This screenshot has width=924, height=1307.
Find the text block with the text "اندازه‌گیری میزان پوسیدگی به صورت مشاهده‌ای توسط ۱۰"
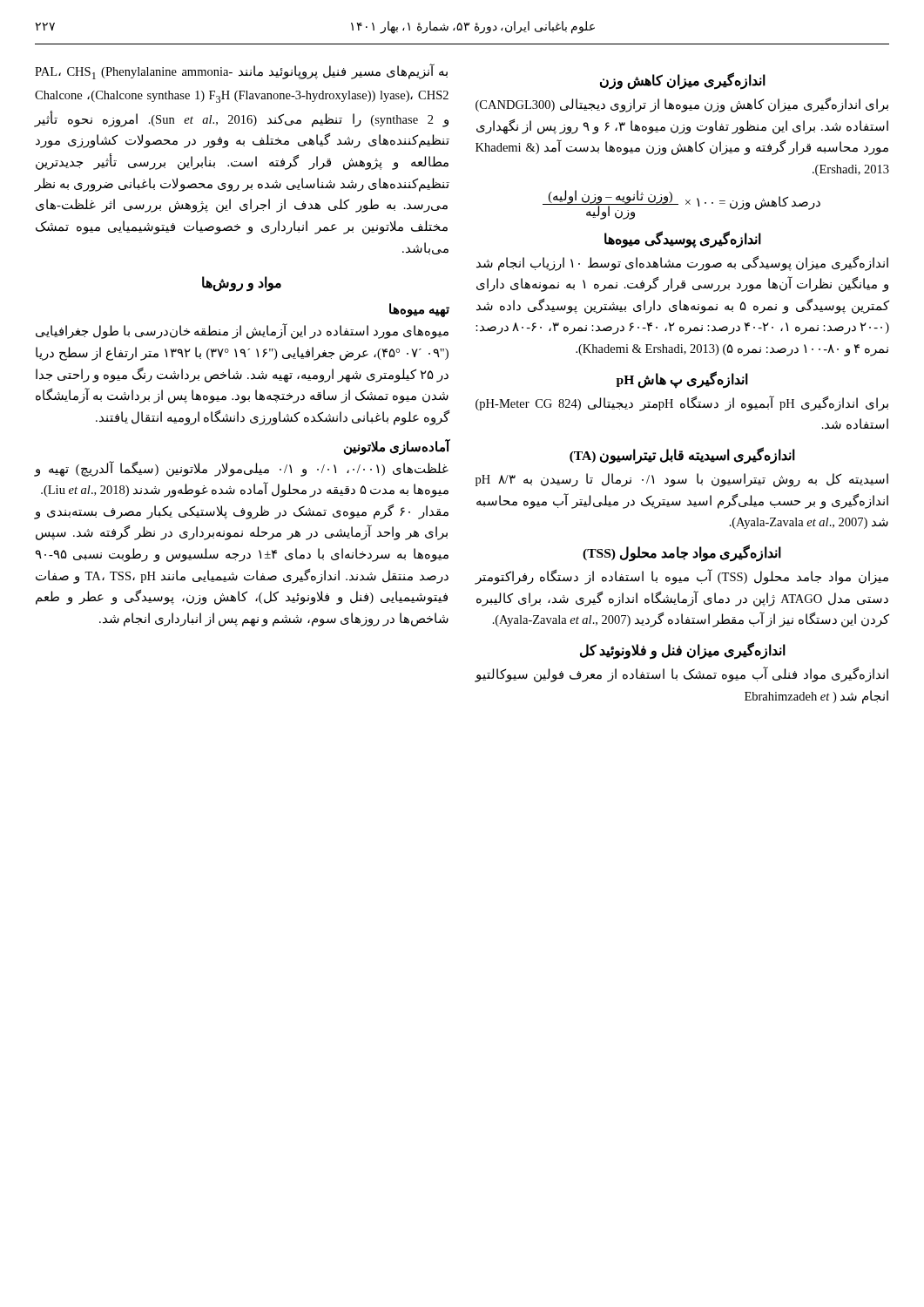click(x=682, y=306)
